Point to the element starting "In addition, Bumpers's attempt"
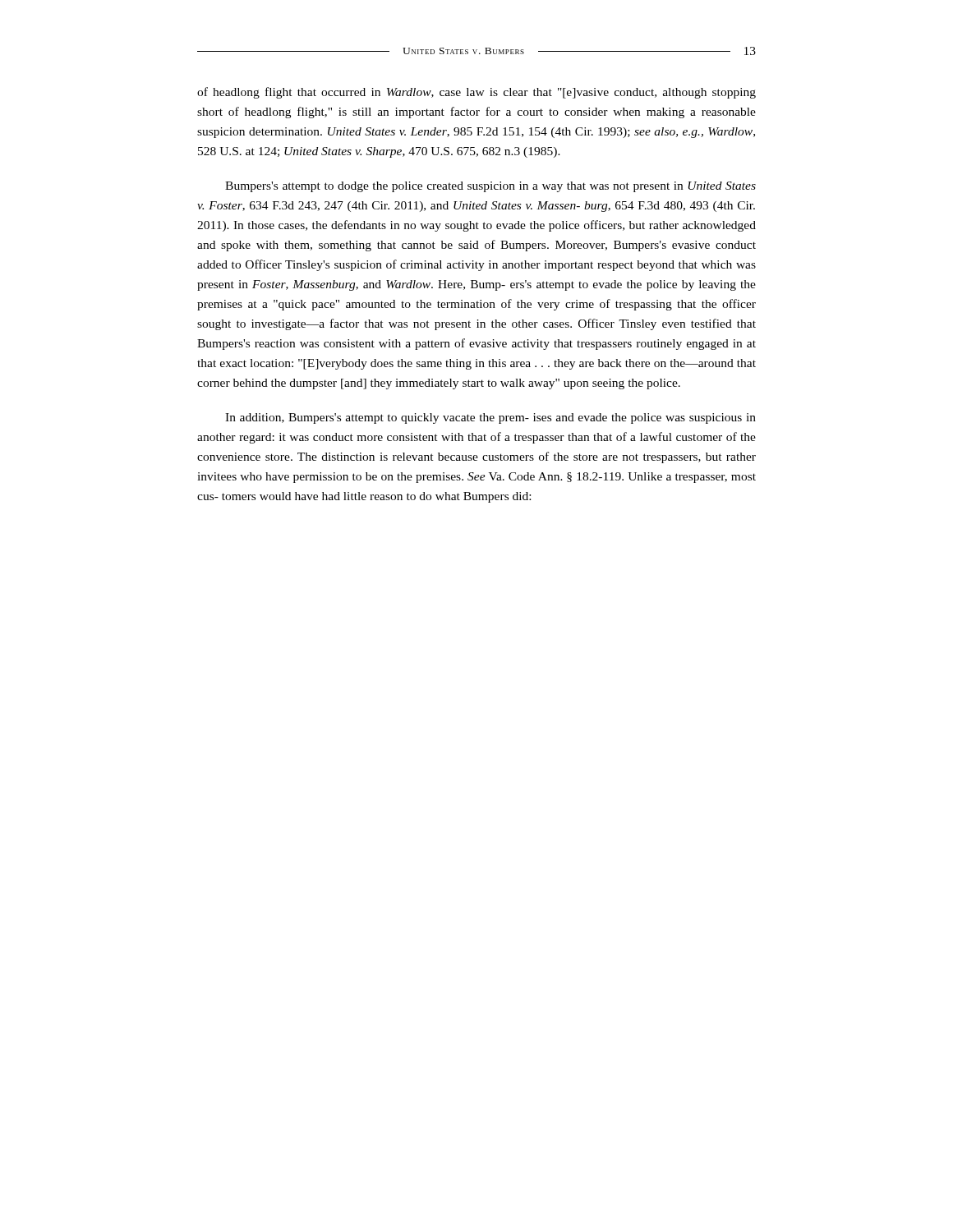Viewport: 953px width, 1232px height. point(476,456)
